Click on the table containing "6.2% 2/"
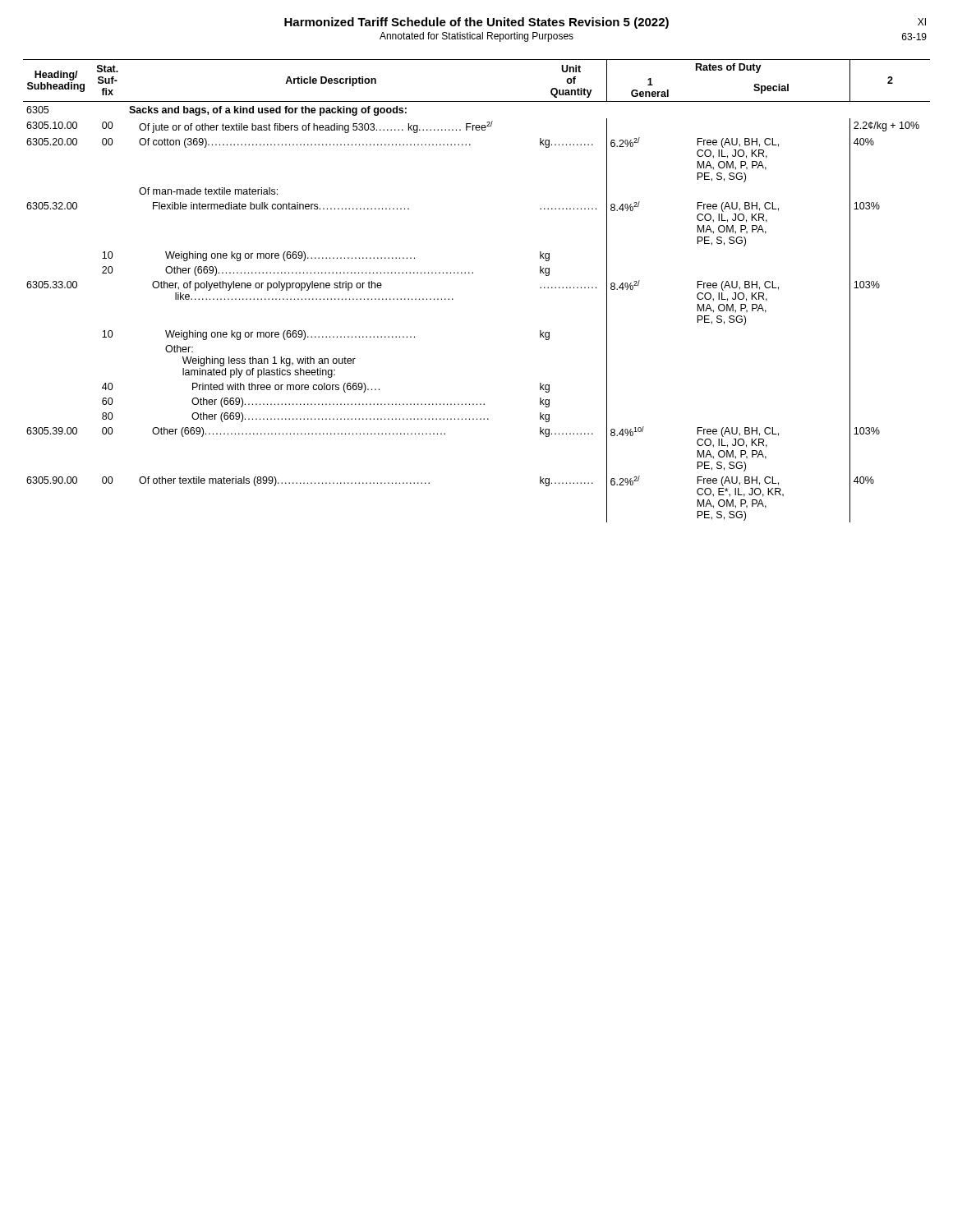 [476, 291]
